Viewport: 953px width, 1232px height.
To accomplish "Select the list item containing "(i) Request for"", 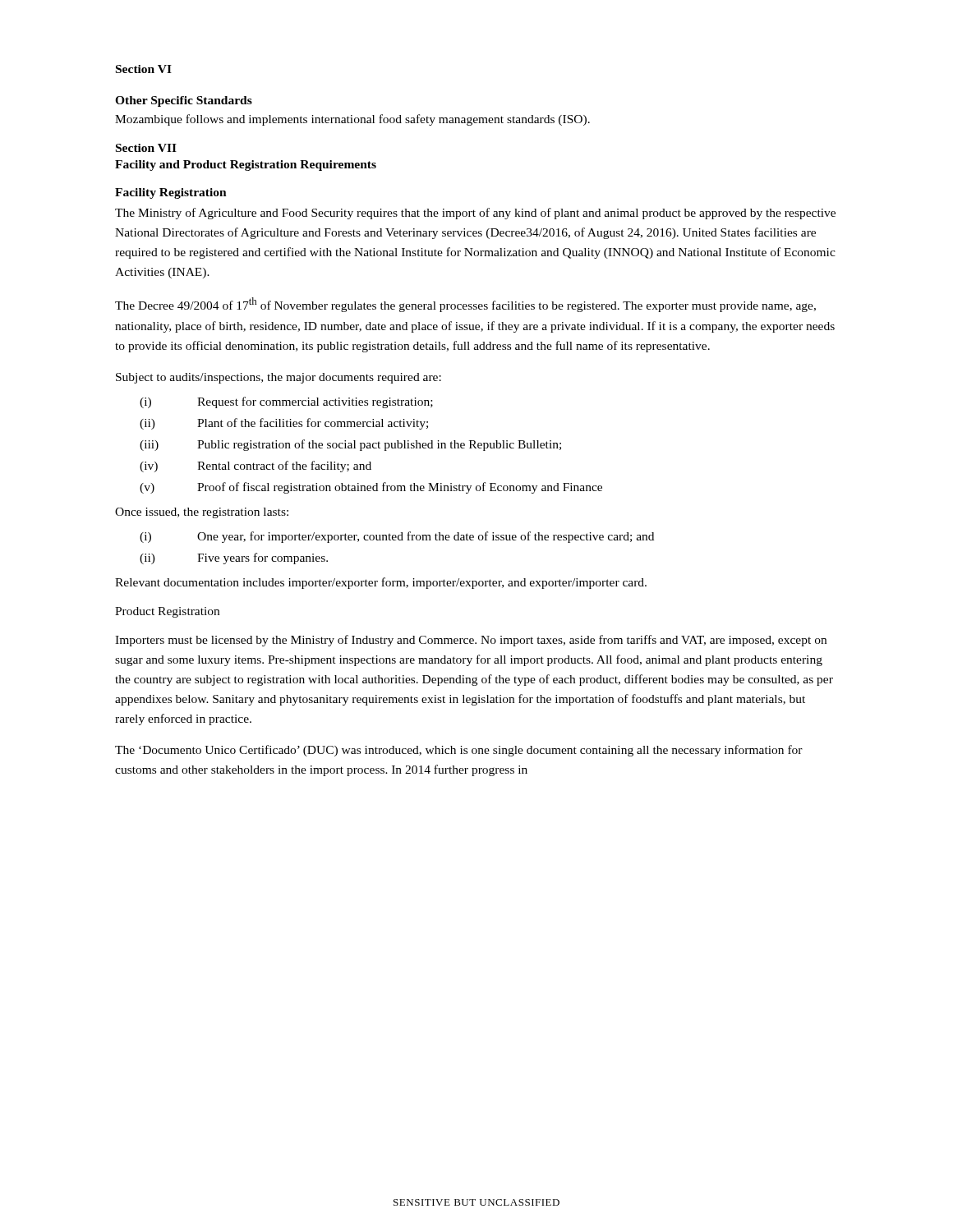I will 286,402.
